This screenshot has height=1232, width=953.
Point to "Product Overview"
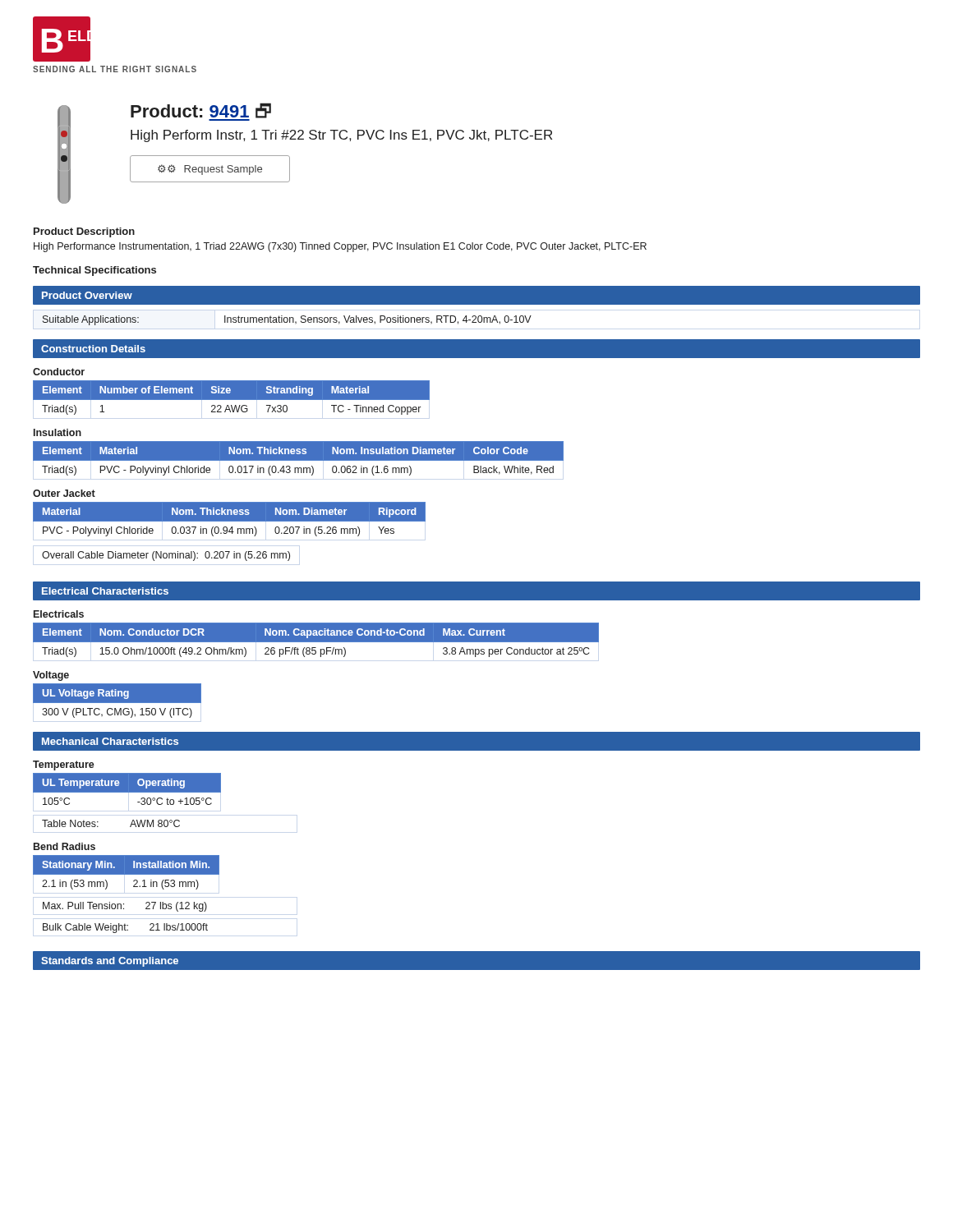(86, 295)
